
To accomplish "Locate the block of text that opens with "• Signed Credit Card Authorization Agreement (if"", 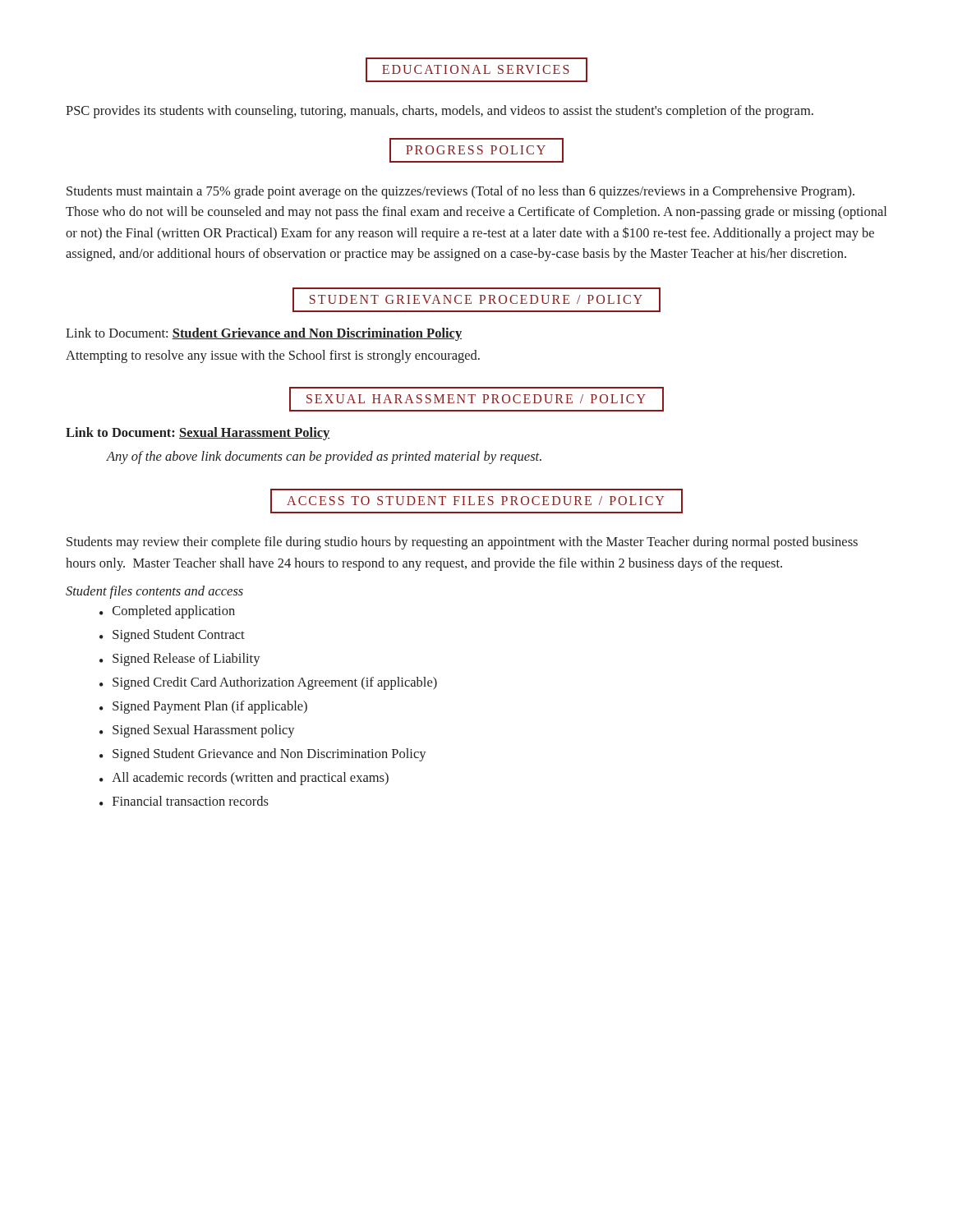I will 268,685.
